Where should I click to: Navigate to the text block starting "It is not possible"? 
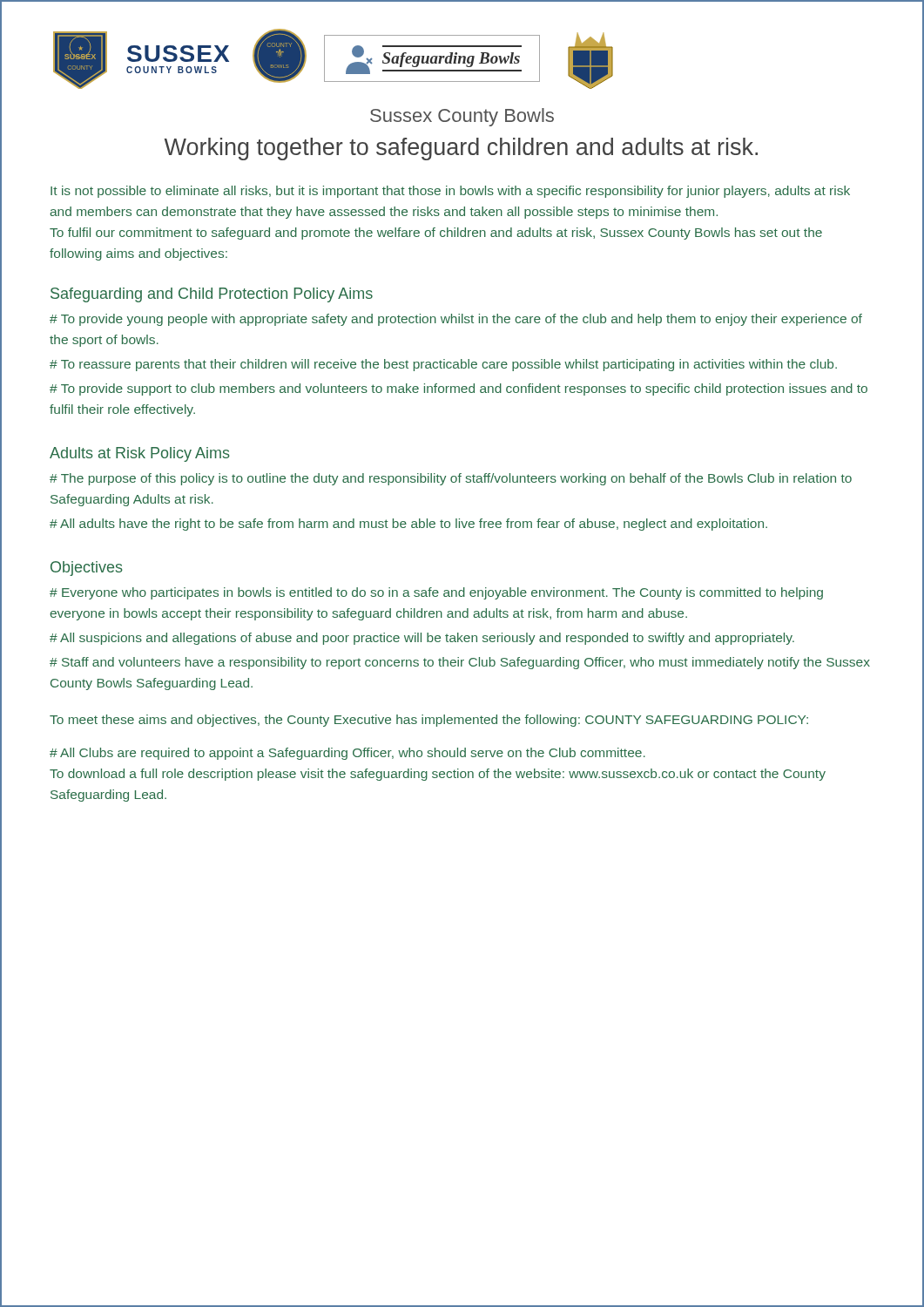[x=450, y=222]
